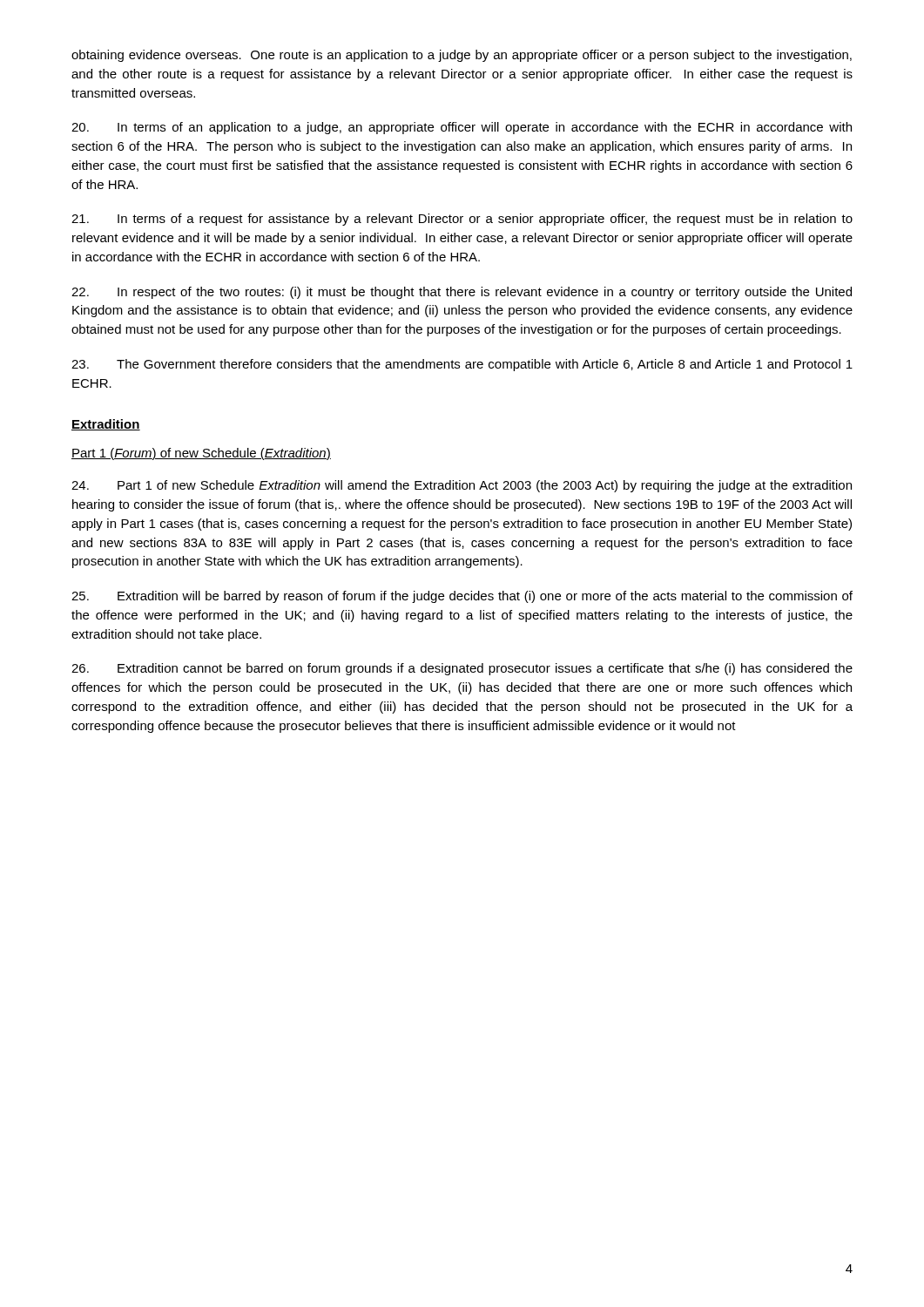924x1307 pixels.
Task: Find the text block containing "The Government therefore considers that the"
Action: (462, 373)
